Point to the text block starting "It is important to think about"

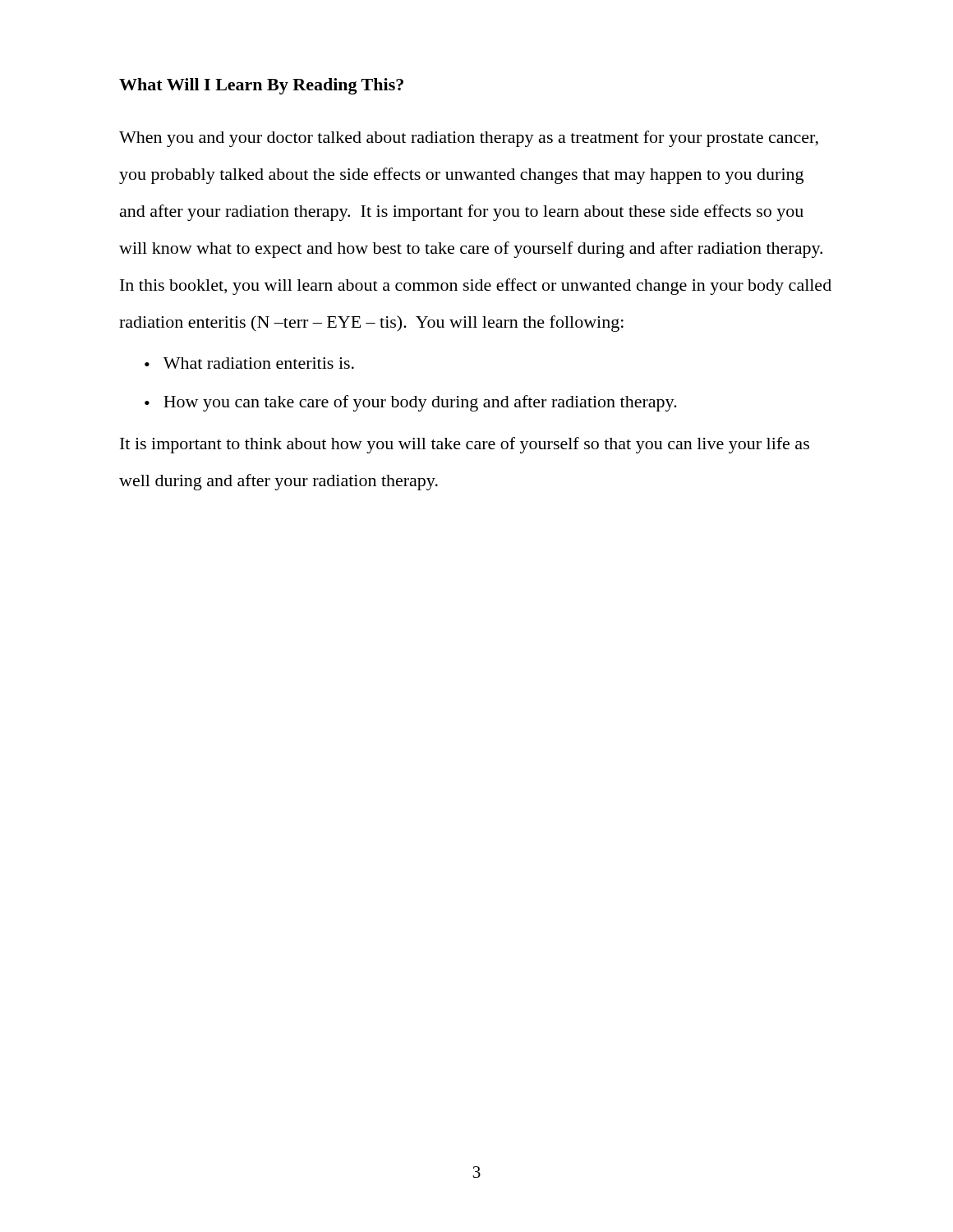pyautogui.click(x=465, y=445)
